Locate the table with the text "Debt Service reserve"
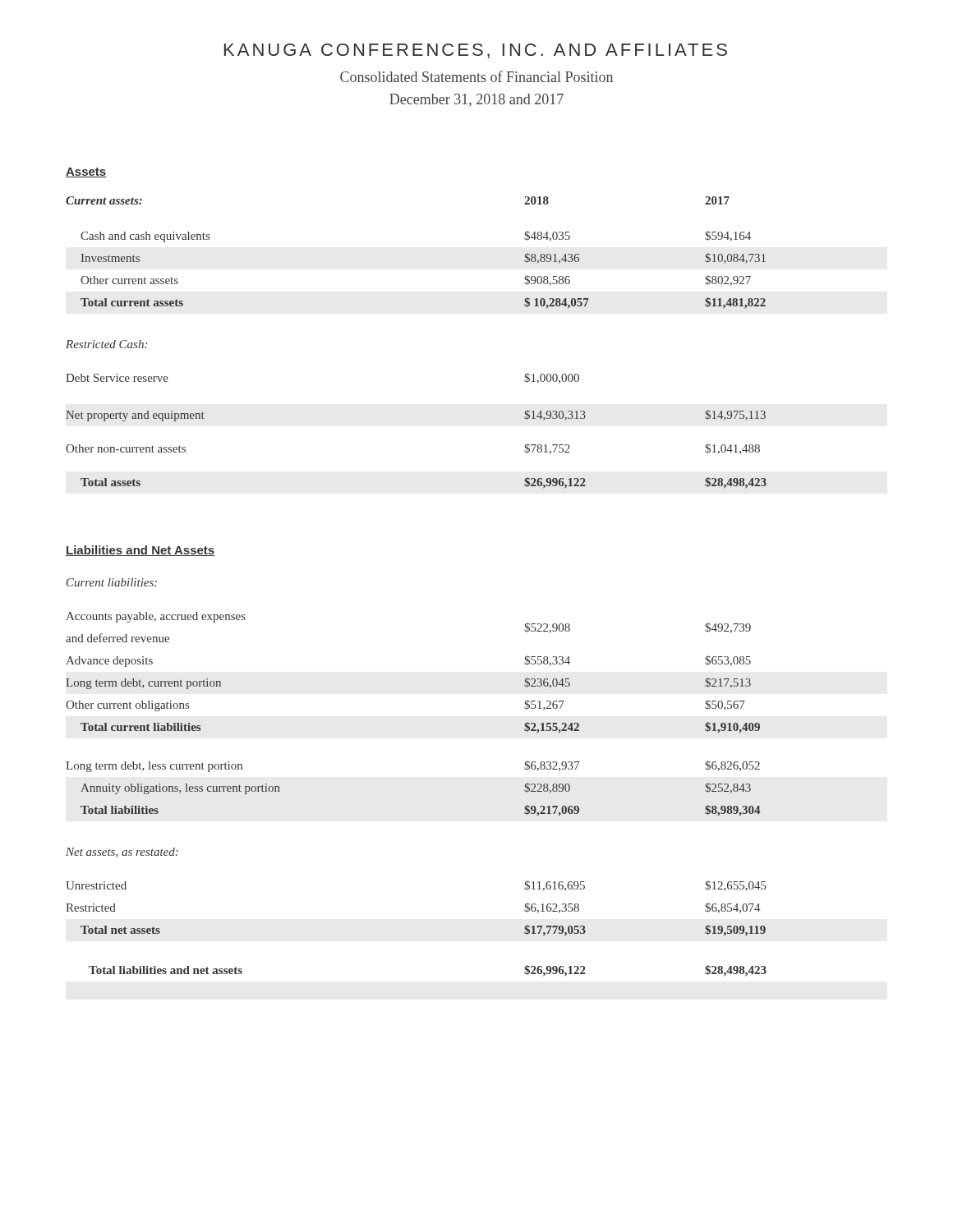953x1232 pixels. pyautogui.click(x=476, y=342)
